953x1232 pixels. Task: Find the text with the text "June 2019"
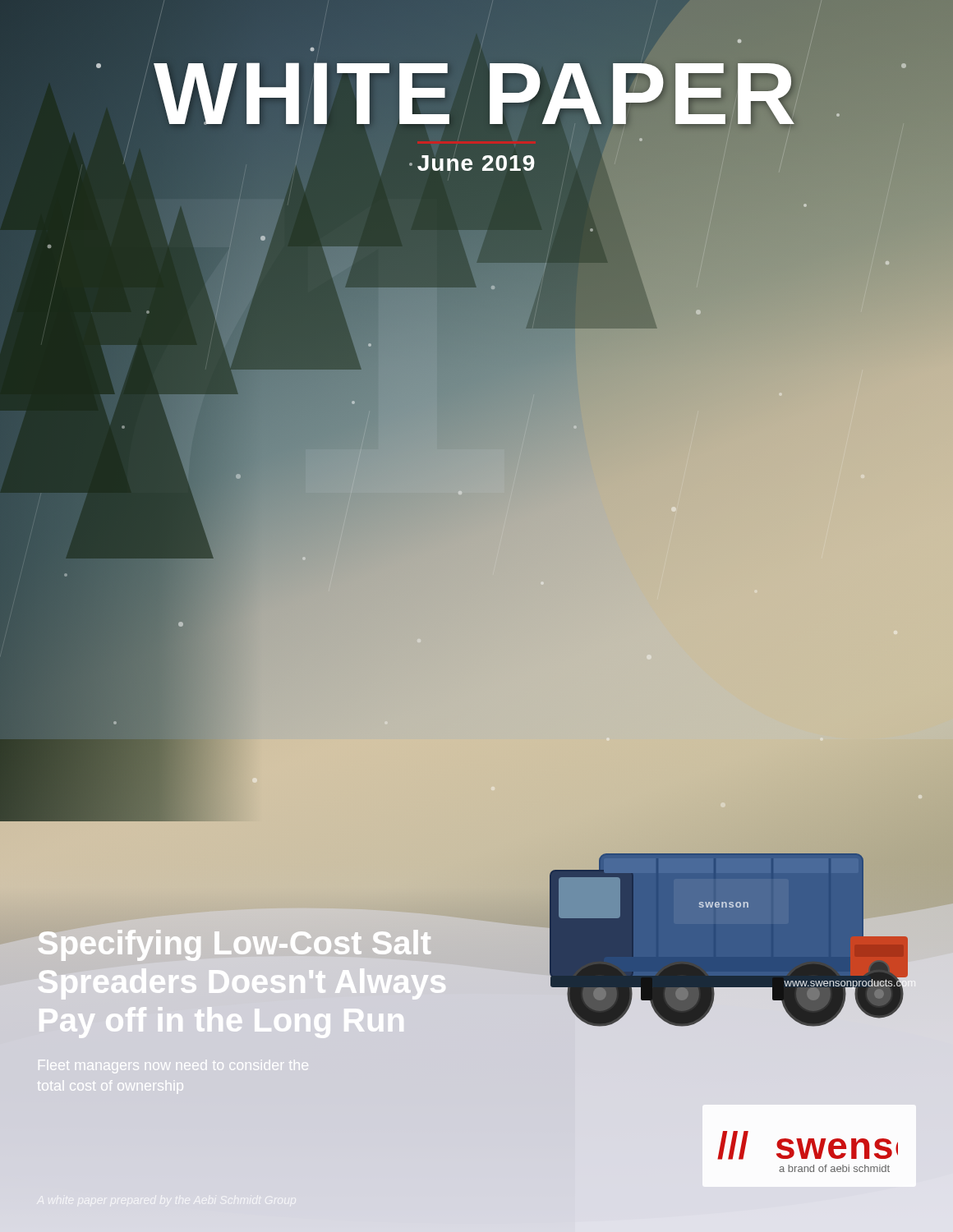point(476,163)
